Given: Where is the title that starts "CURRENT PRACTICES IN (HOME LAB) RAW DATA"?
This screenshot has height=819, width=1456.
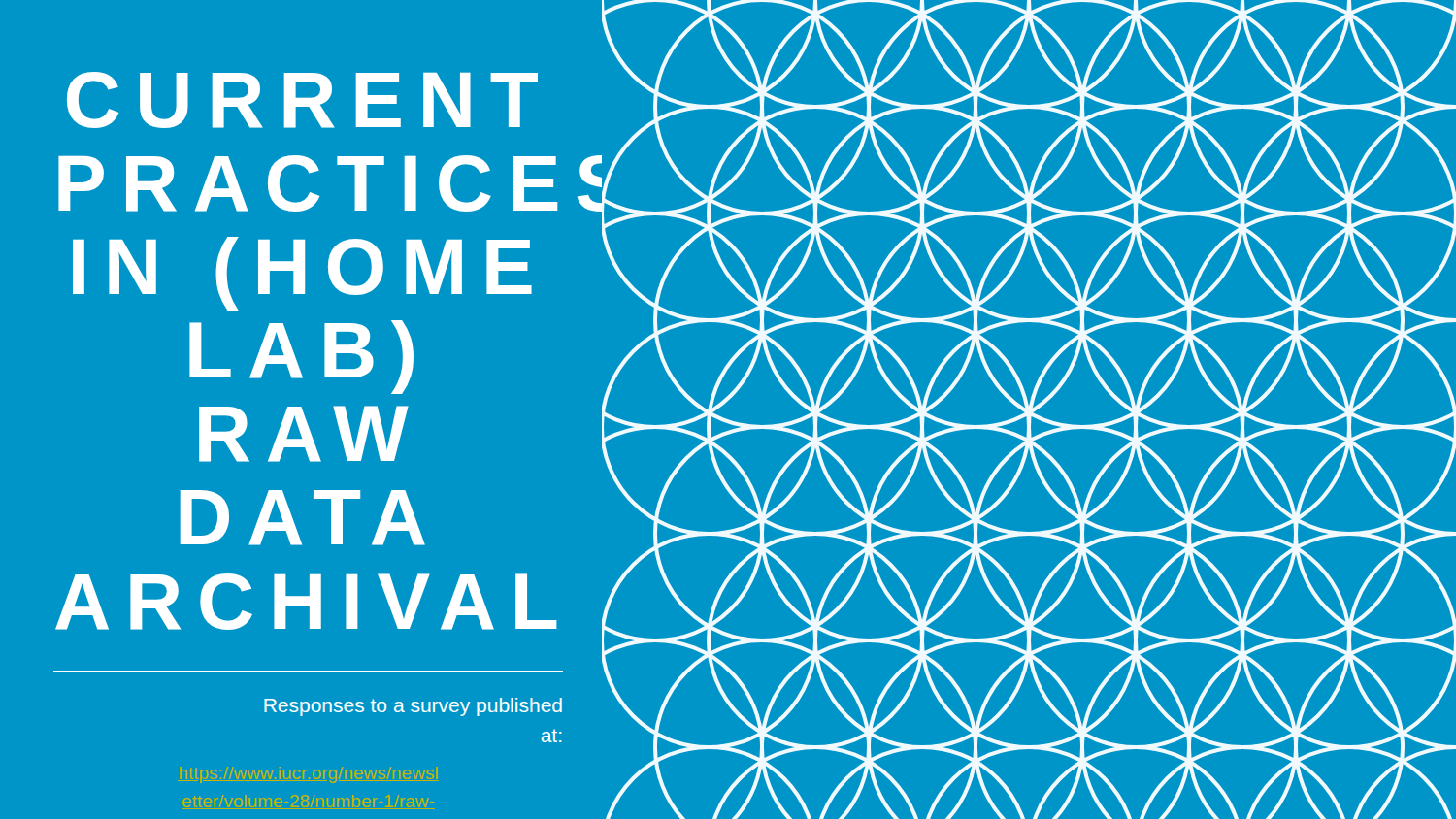Looking at the screenshot, I should (308, 351).
